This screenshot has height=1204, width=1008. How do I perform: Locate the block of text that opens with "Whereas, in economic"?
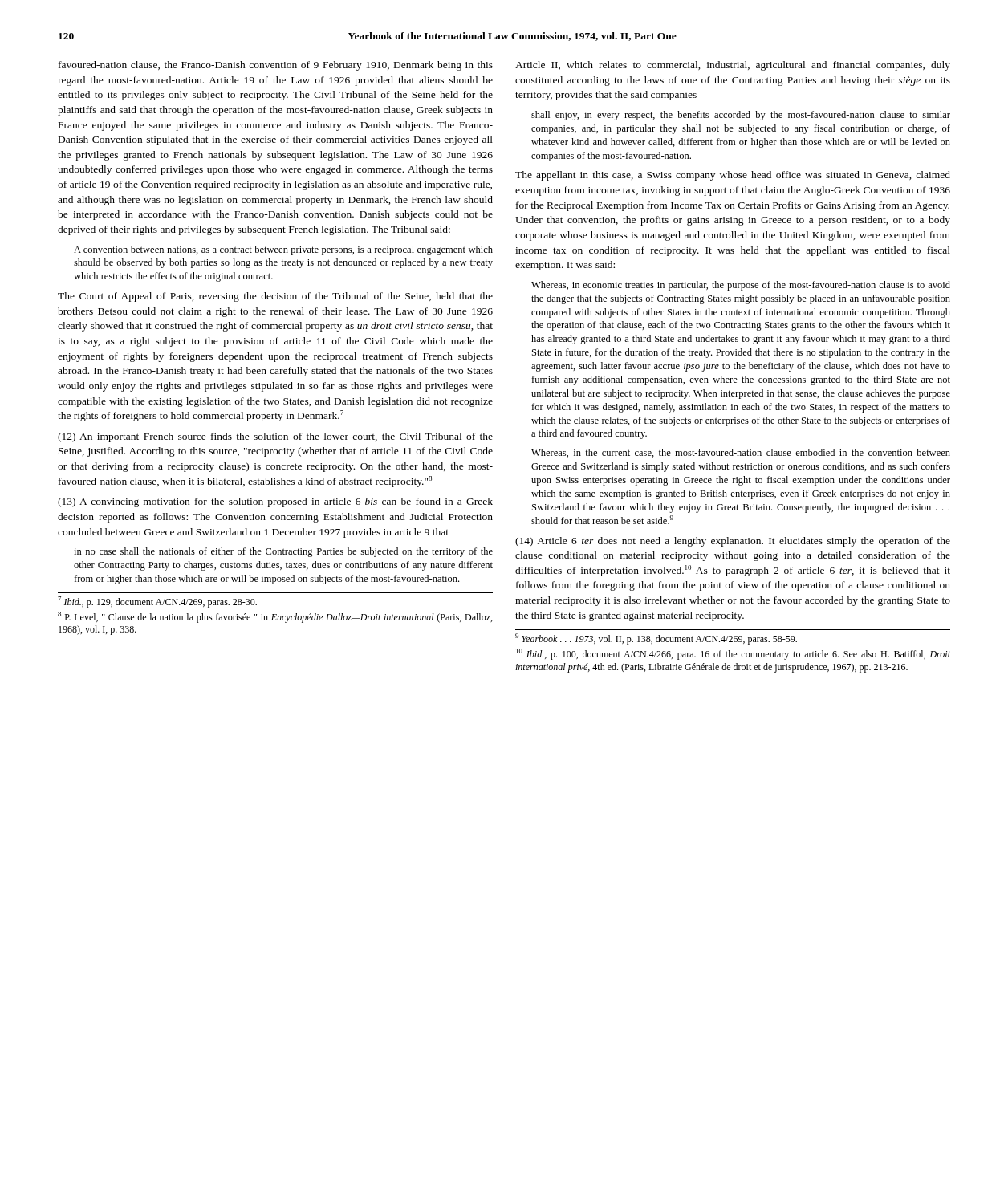741,360
